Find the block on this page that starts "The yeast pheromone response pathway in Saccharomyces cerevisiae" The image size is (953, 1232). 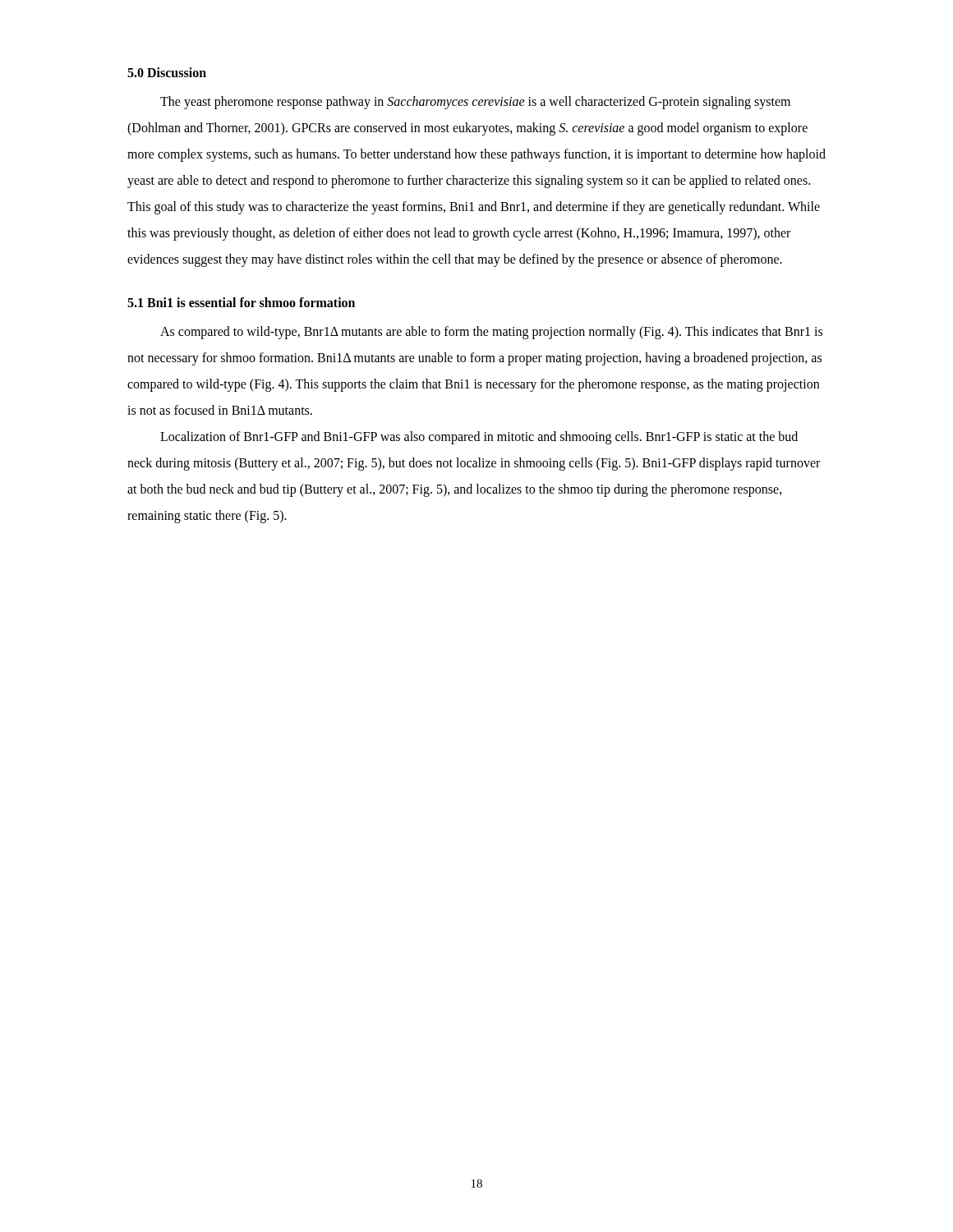tap(476, 181)
